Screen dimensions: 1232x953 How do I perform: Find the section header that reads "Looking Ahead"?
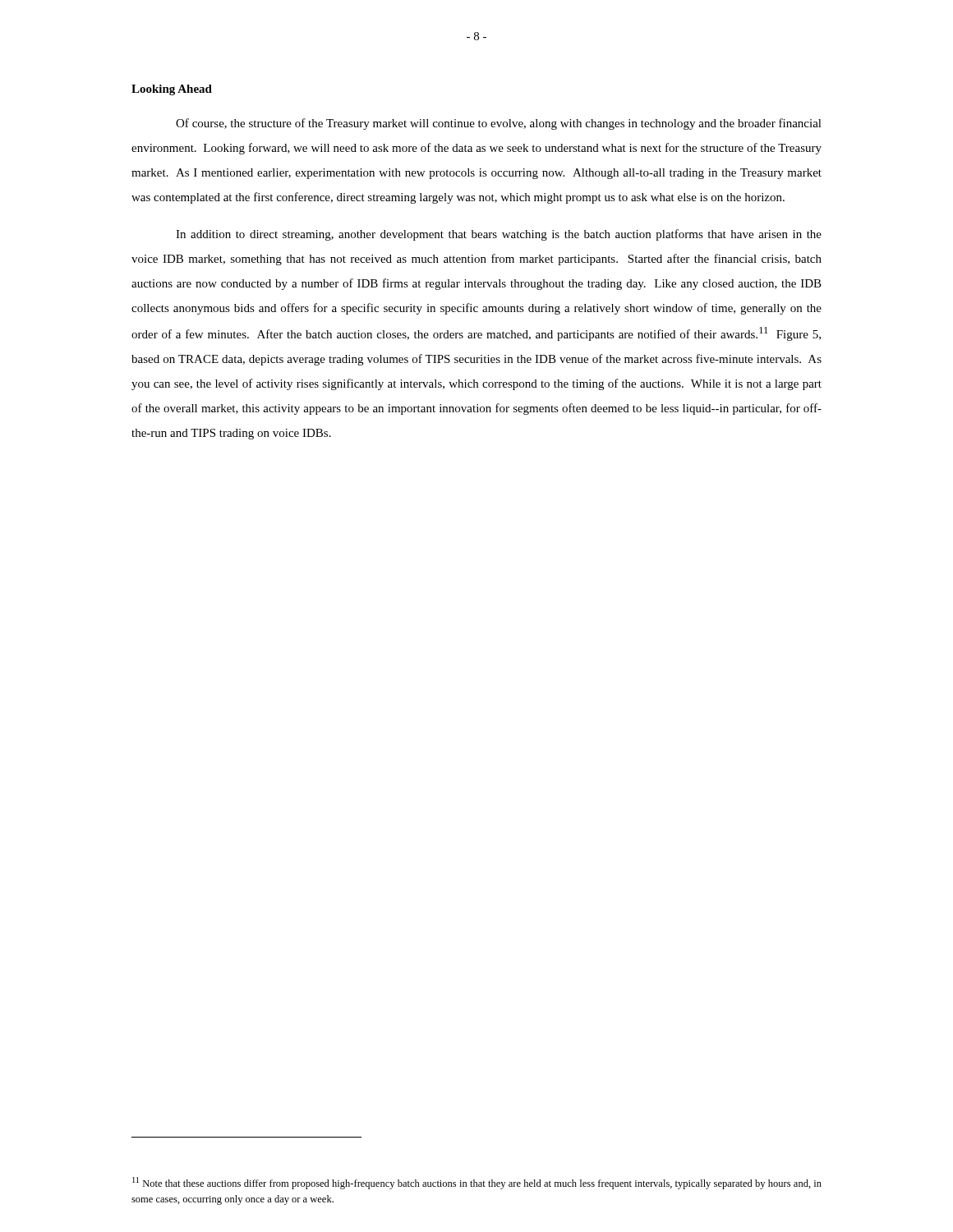tap(172, 89)
